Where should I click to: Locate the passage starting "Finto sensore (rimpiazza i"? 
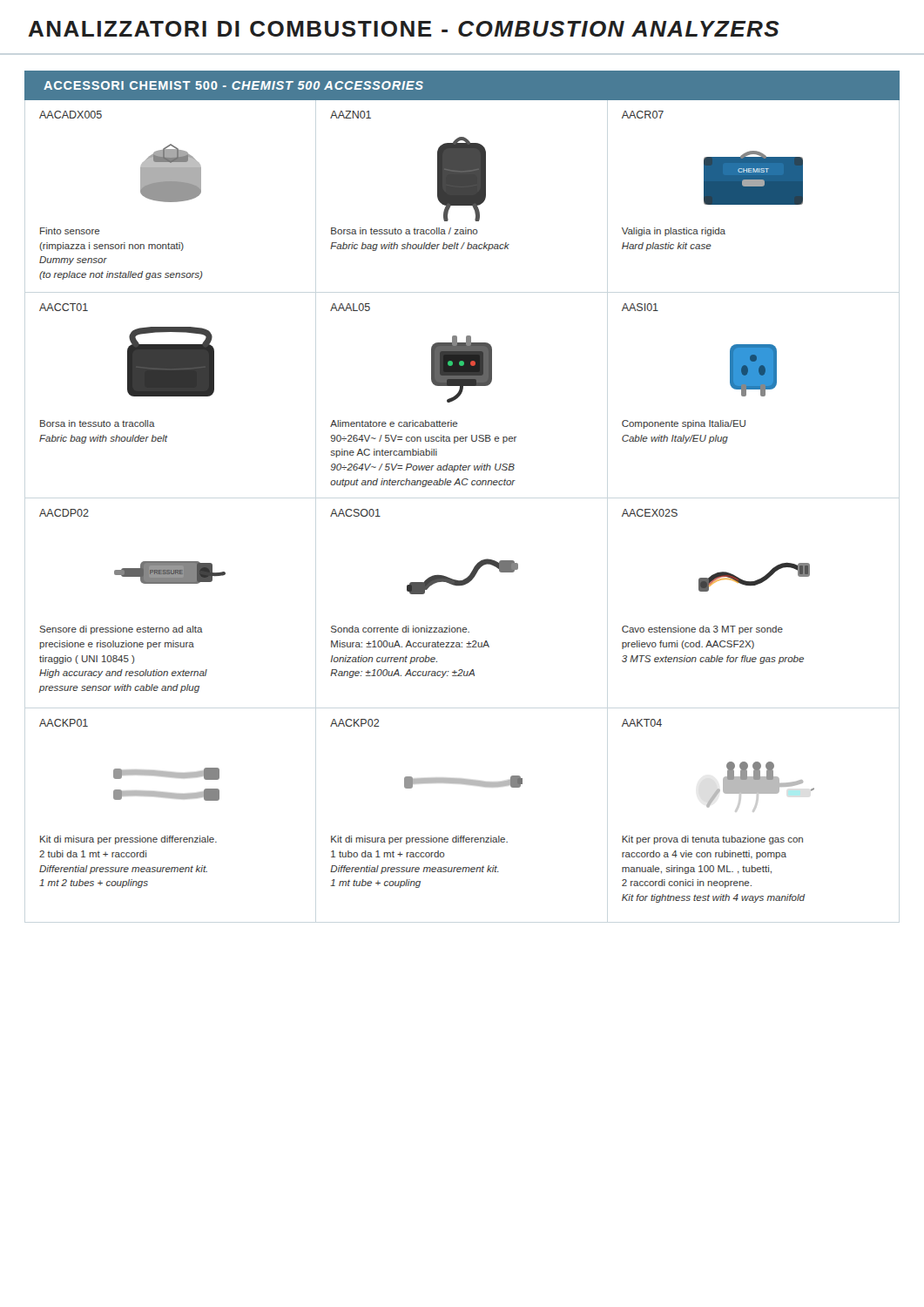tap(121, 253)
